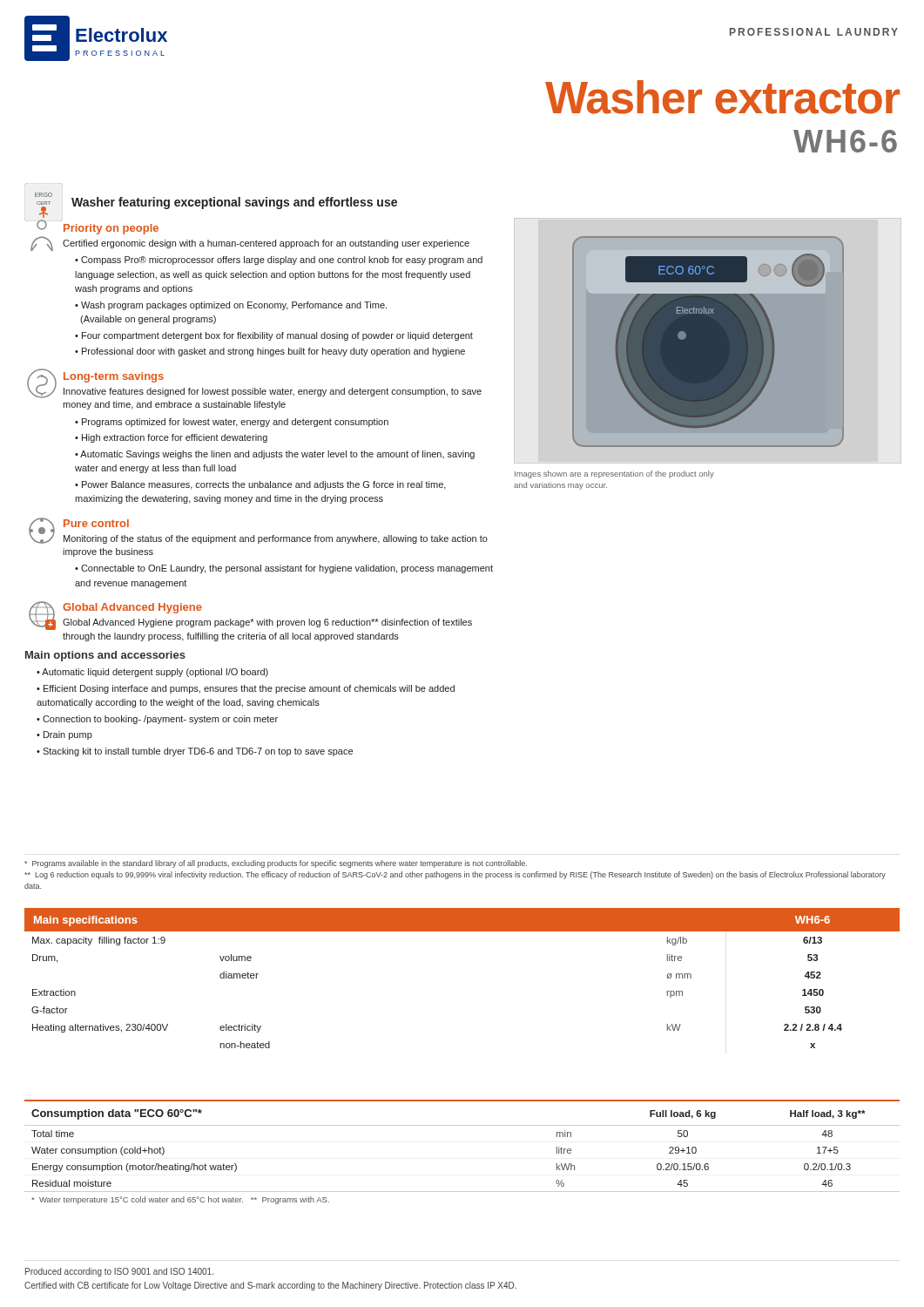Navigate to the text starting "• Connectable to OnE Laundry, the personal assistant"

coord(284,576)
